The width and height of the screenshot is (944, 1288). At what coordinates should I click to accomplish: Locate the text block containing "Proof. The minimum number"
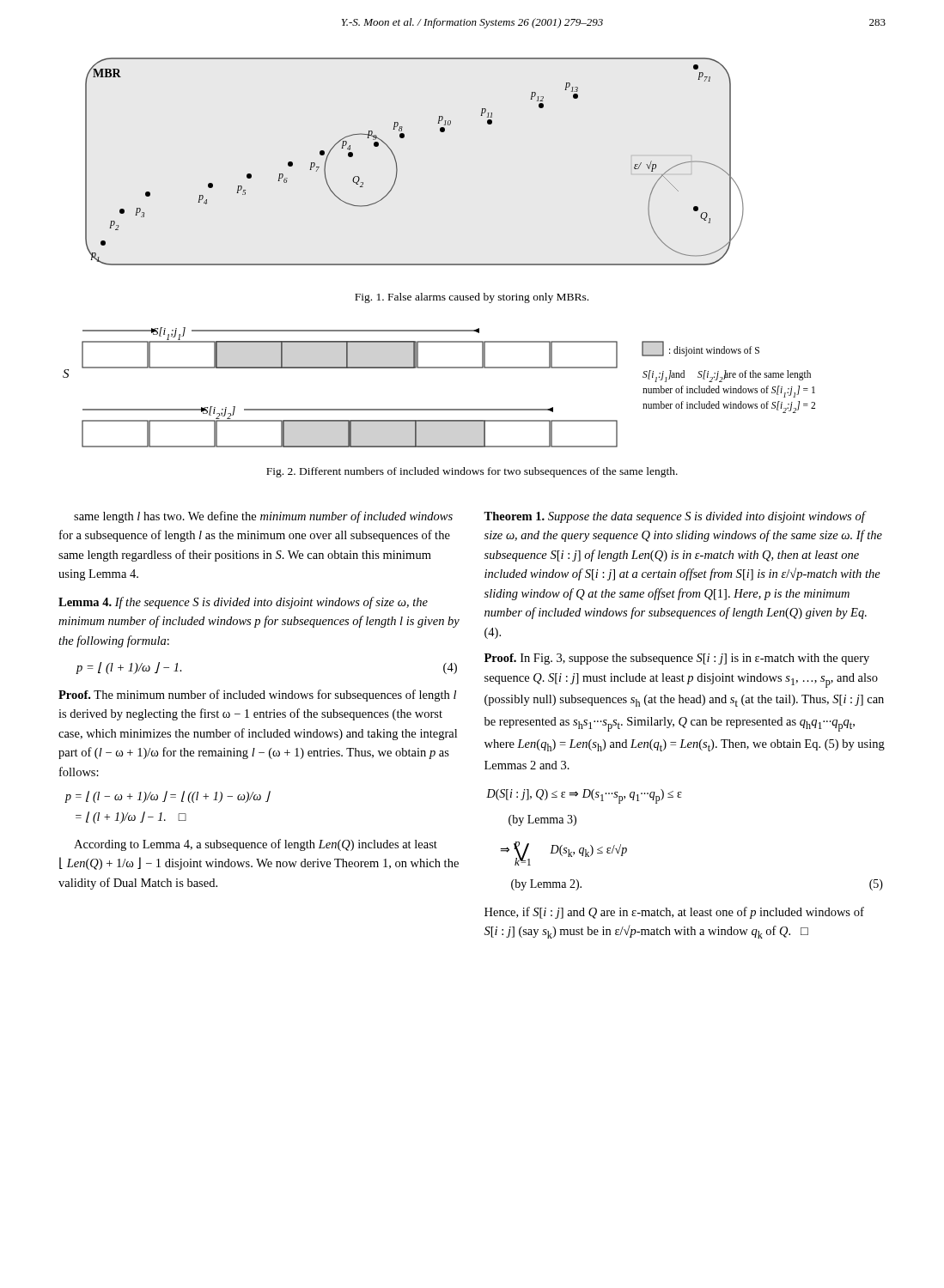point(258,733)
